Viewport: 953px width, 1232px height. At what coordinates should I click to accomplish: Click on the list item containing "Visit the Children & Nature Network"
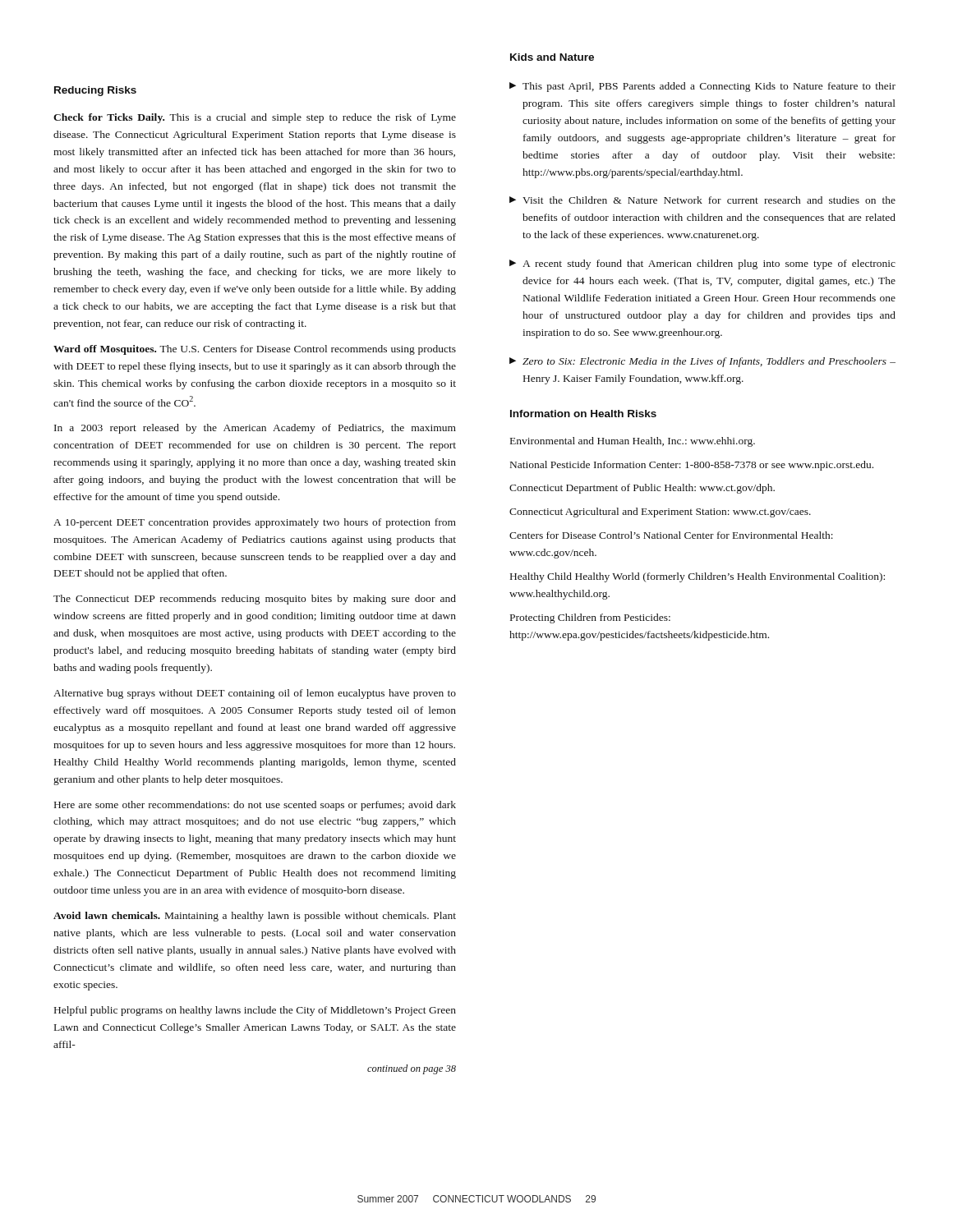(709, 218)
